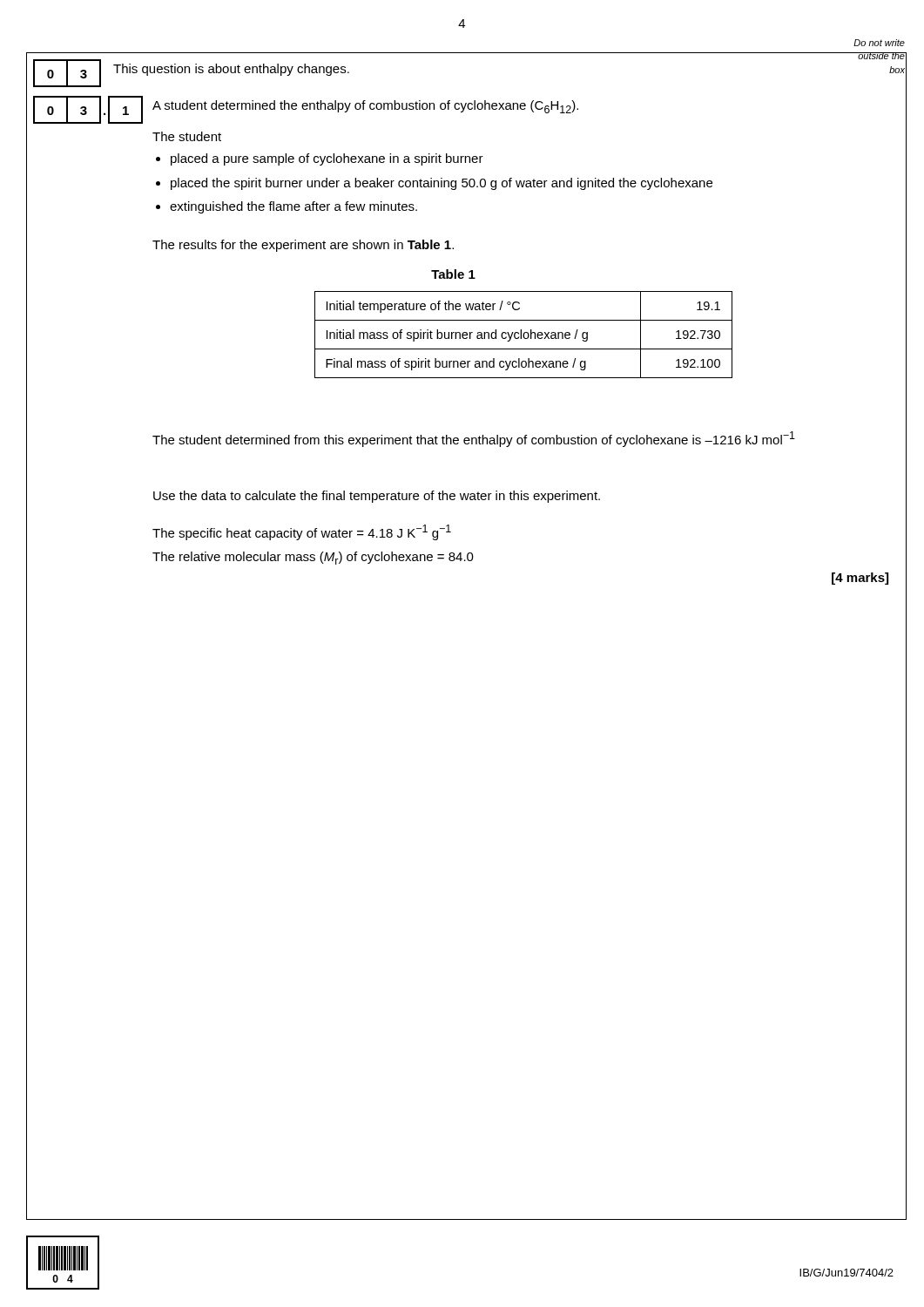Point to the block beginning "A student determined the enthalpy of"
924x1307 pixels.
[x=366, y=107]
